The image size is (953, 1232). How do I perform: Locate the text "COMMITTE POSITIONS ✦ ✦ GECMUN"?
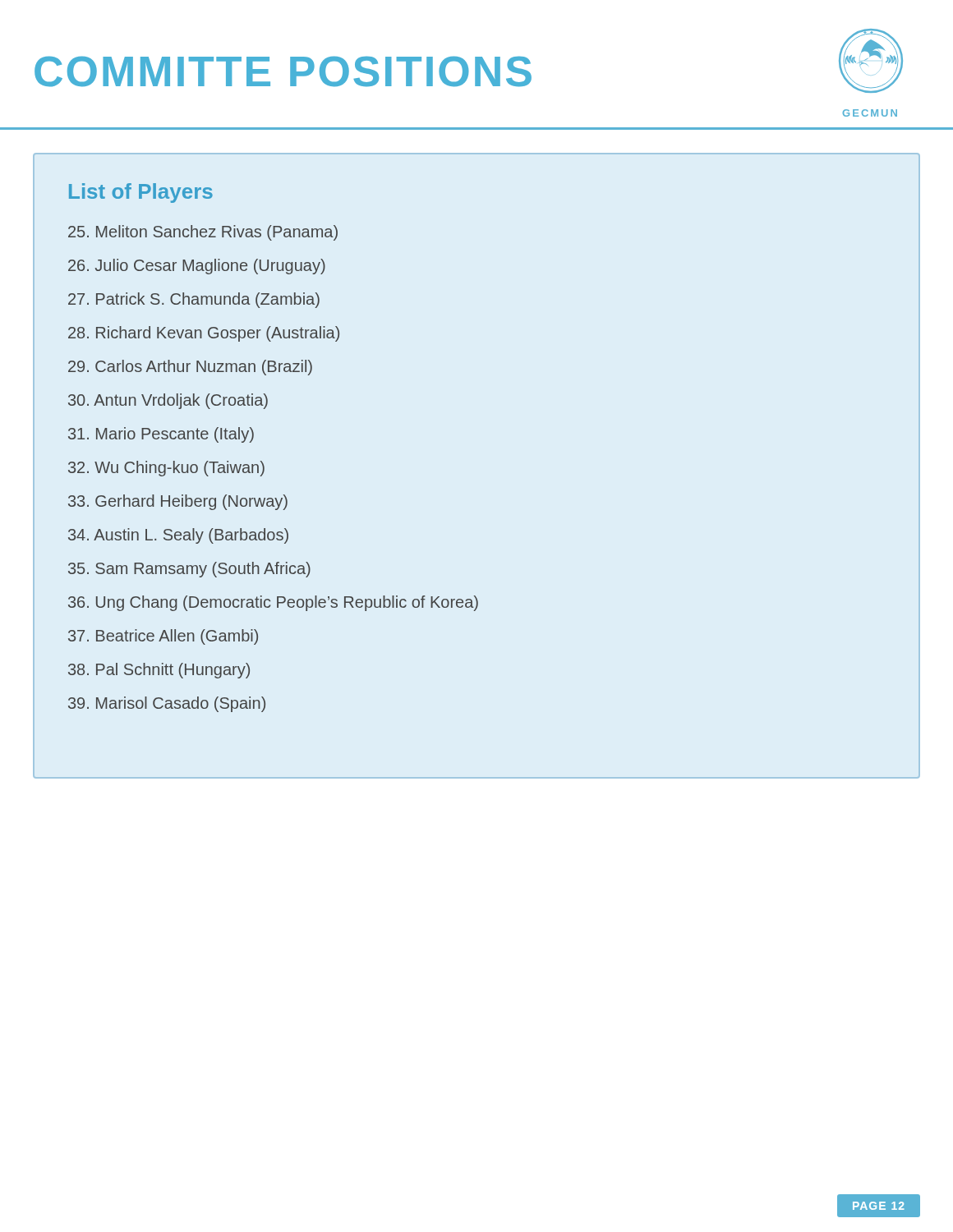[x=472, y=71]
